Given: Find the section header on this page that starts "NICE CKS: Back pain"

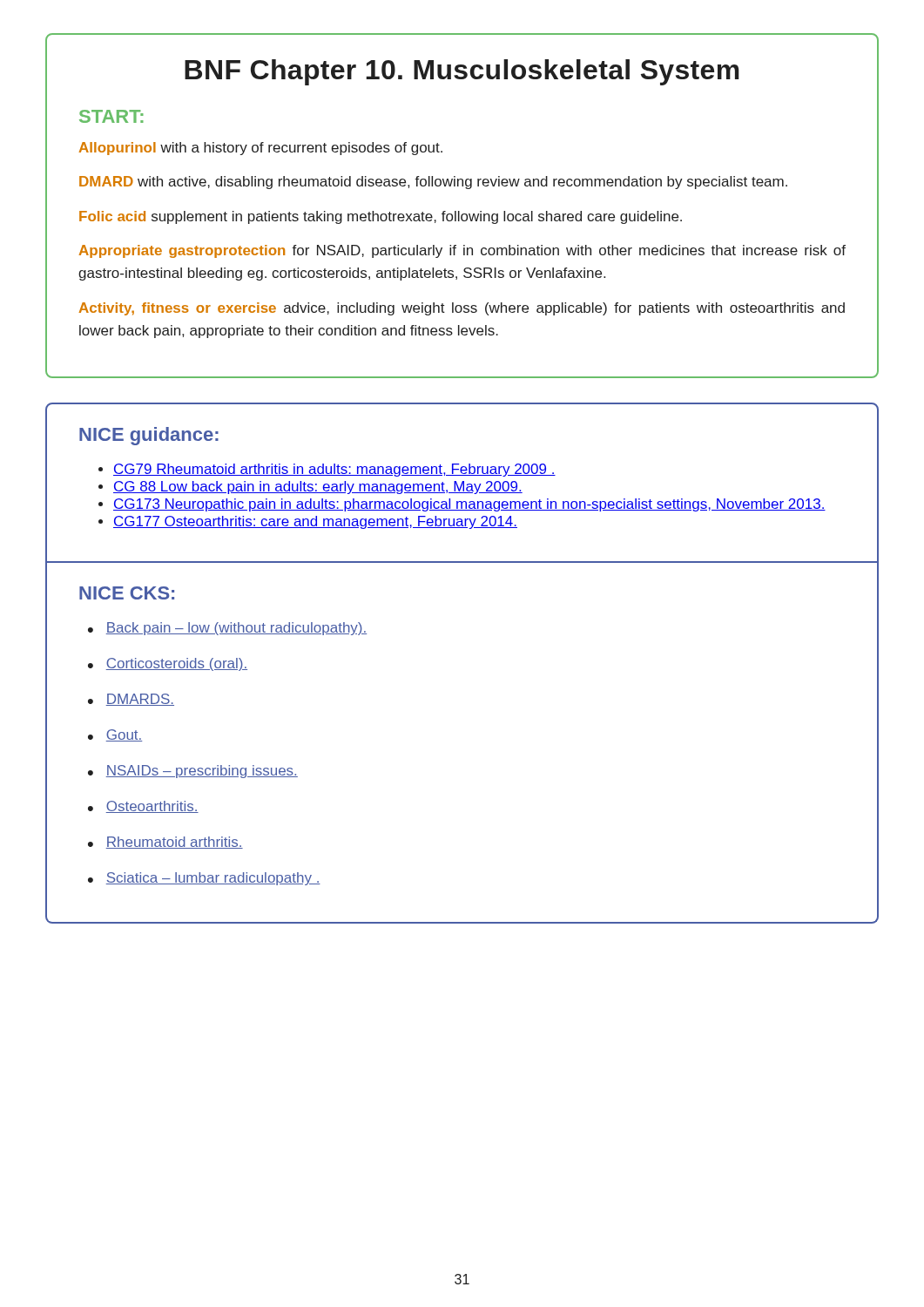Looking at the screenshot, I should coord(127,593).
